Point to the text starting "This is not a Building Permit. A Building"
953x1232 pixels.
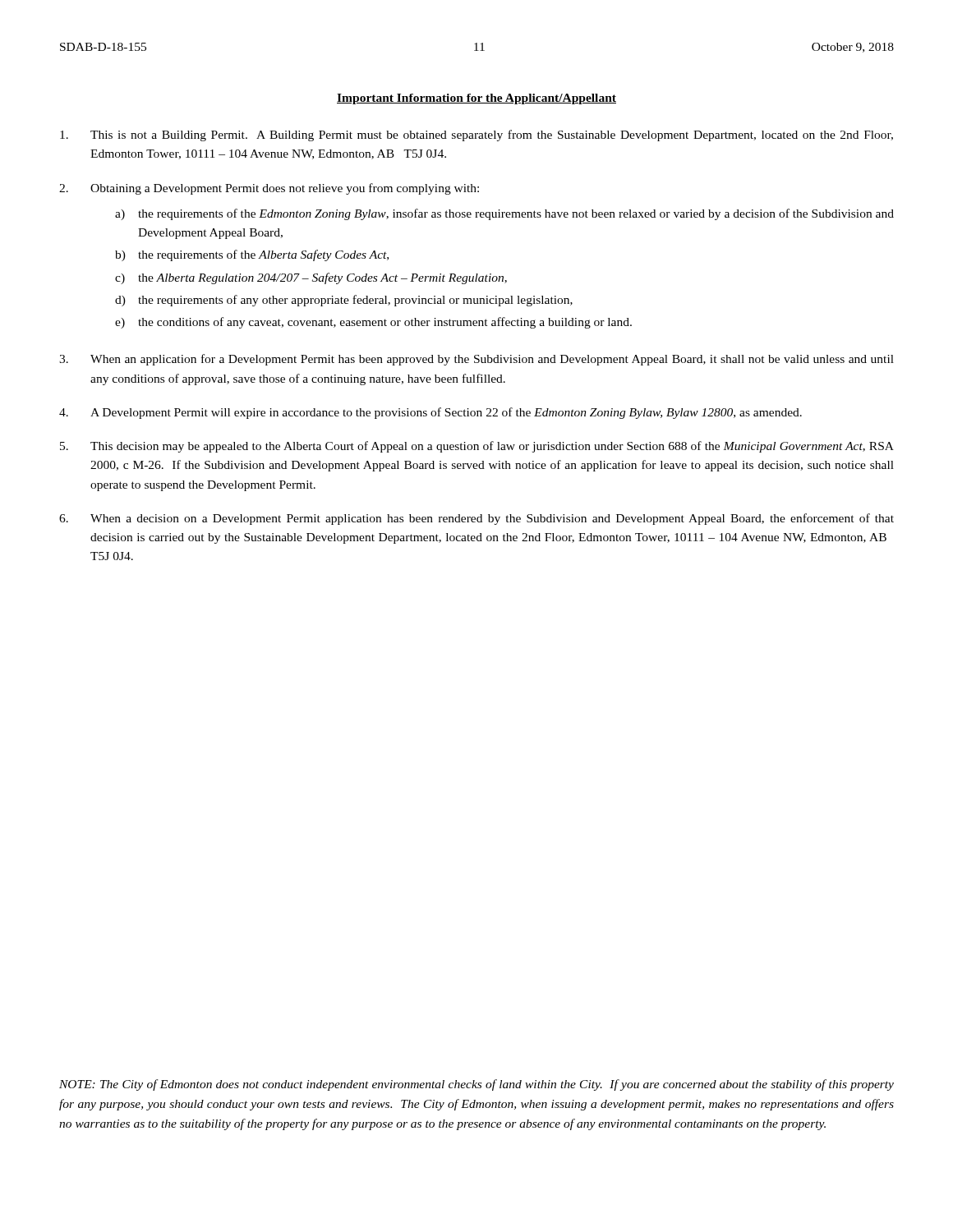pos(476,144)
